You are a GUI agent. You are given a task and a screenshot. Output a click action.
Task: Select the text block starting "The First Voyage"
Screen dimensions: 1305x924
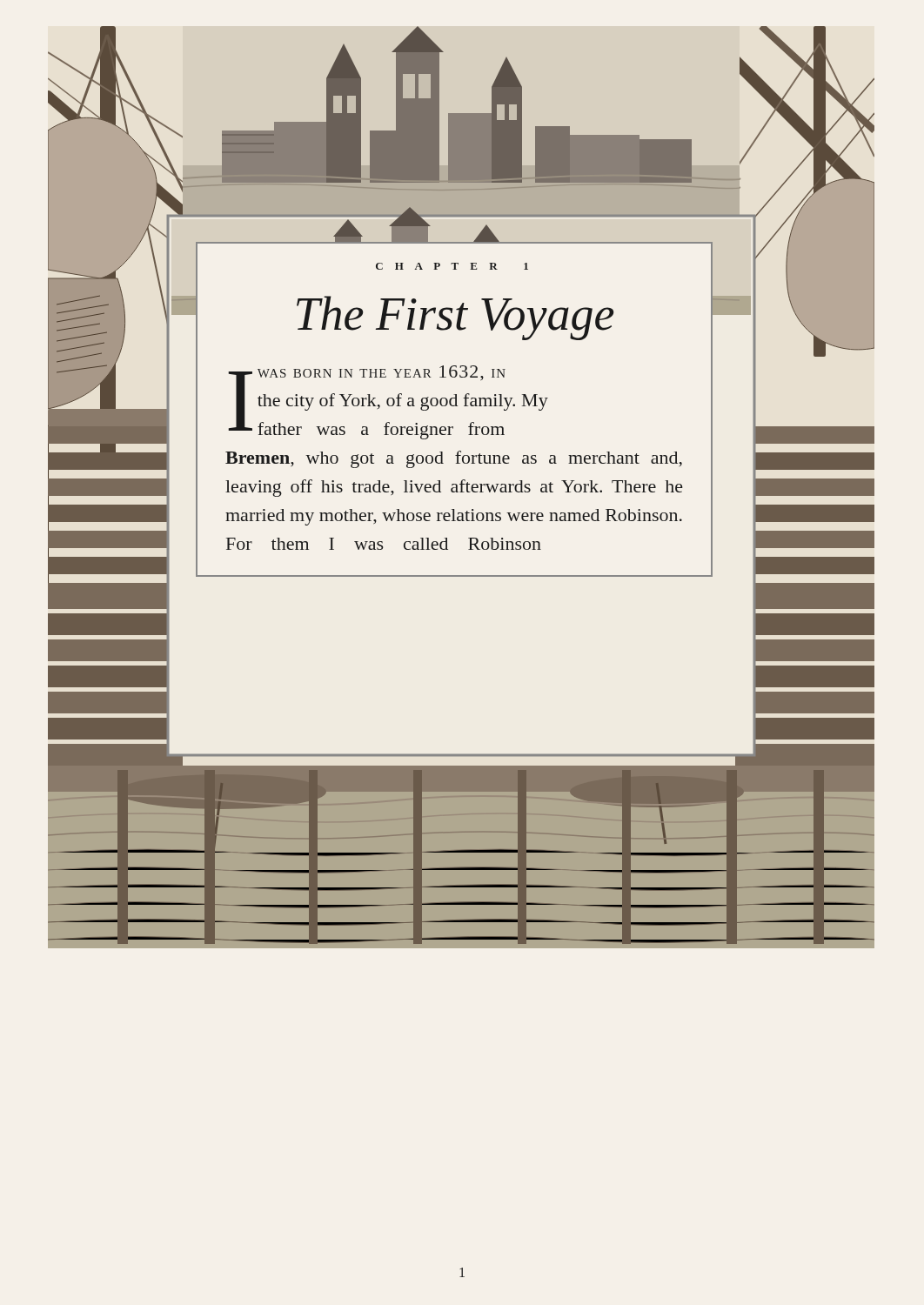[x=454, y=314]
